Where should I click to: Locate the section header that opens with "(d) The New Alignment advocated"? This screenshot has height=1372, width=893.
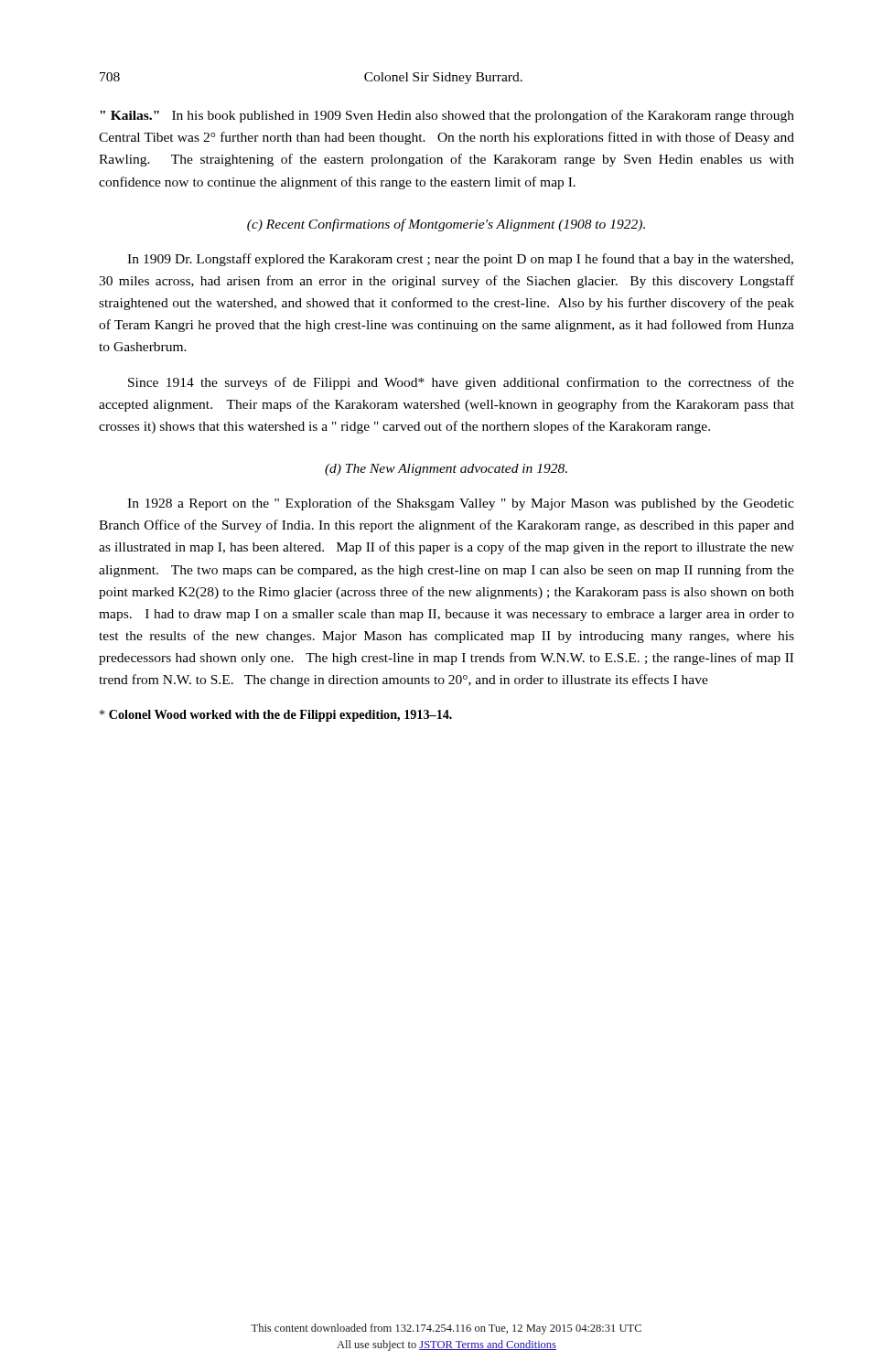point(446,468)
